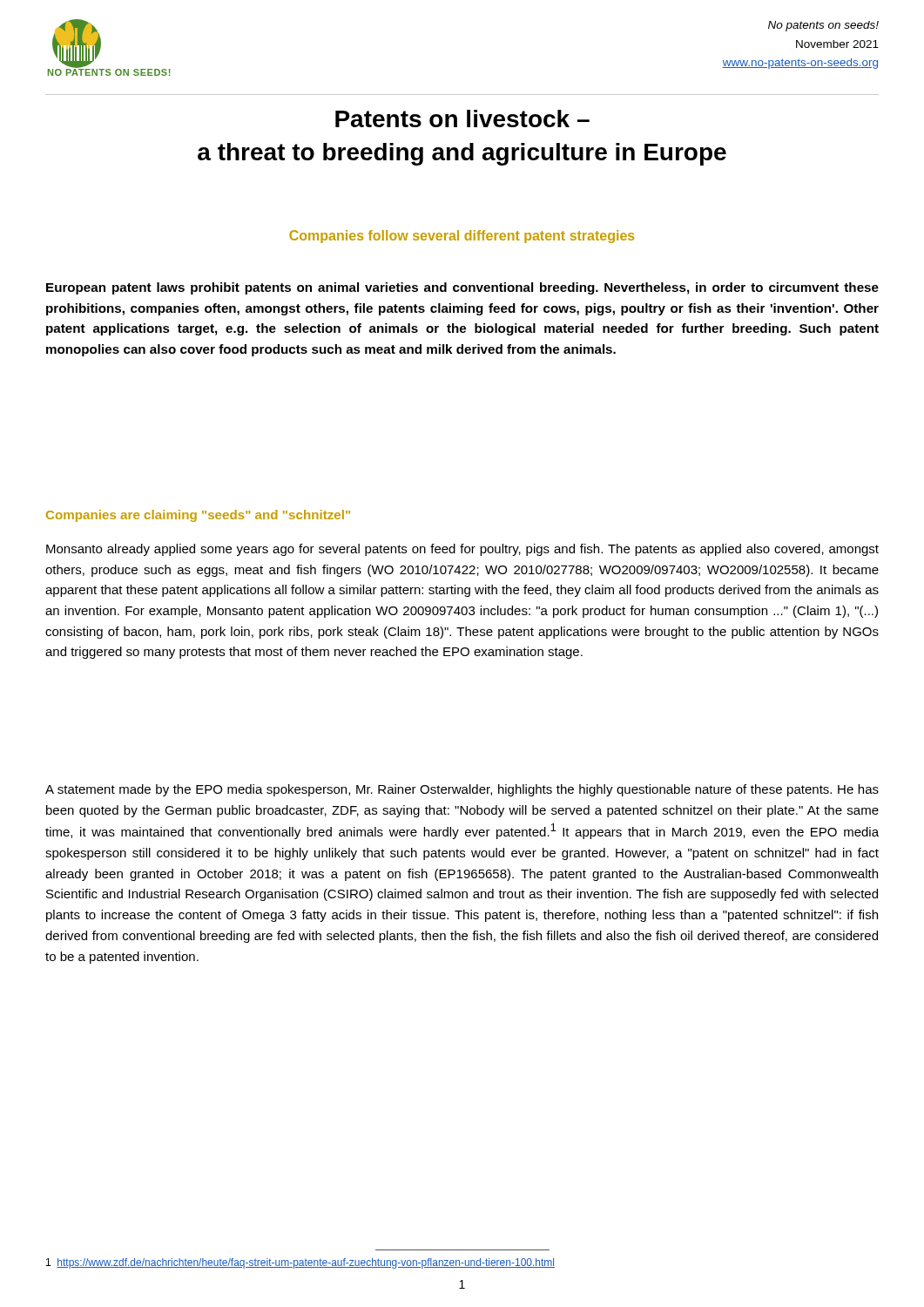Navigate to the element starting "A statement made by the EPO media"
The width and height of the screenshot is (924, 1307).
[x=462, y=872]
